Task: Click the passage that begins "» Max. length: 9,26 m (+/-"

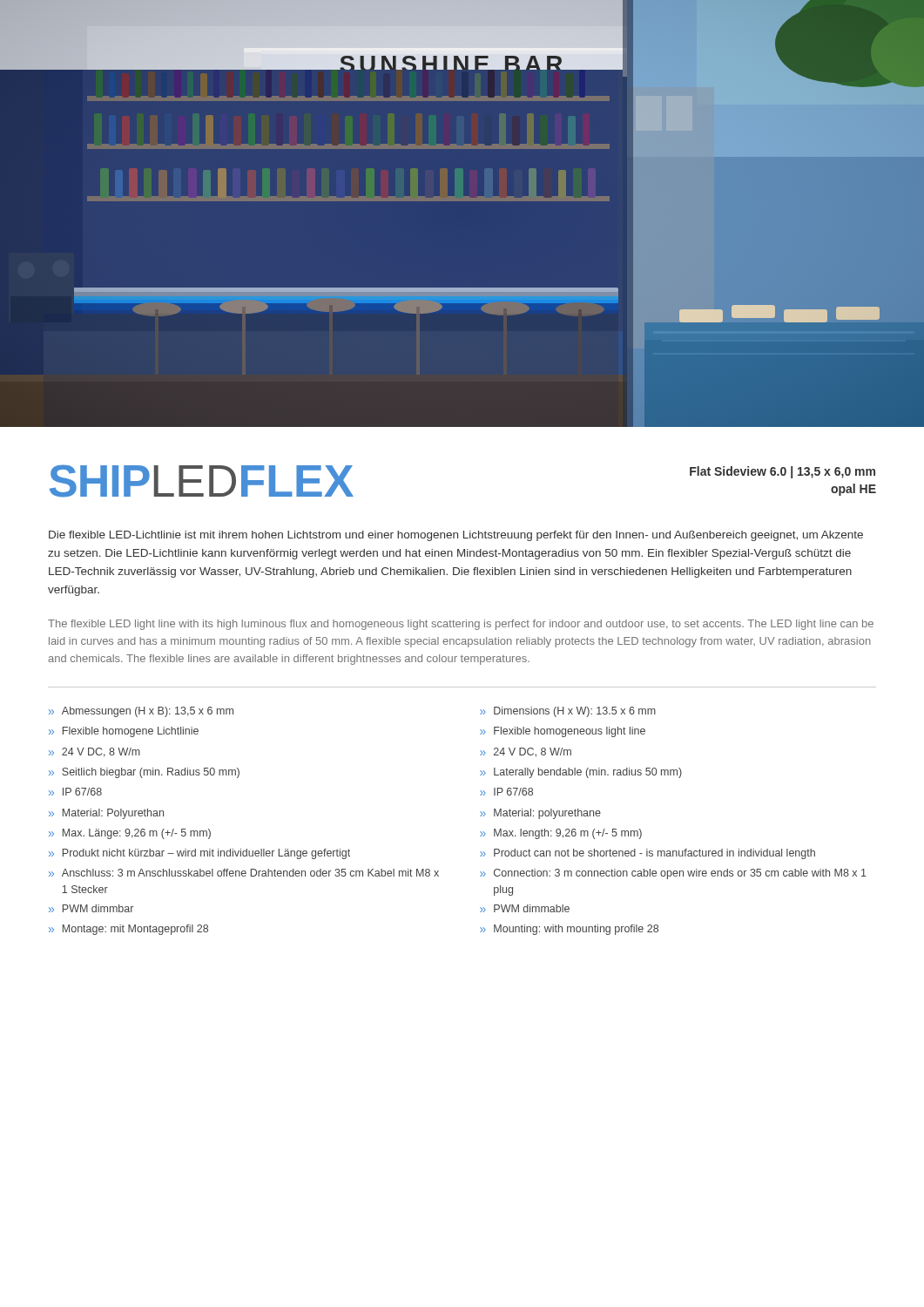Action: 561,834
